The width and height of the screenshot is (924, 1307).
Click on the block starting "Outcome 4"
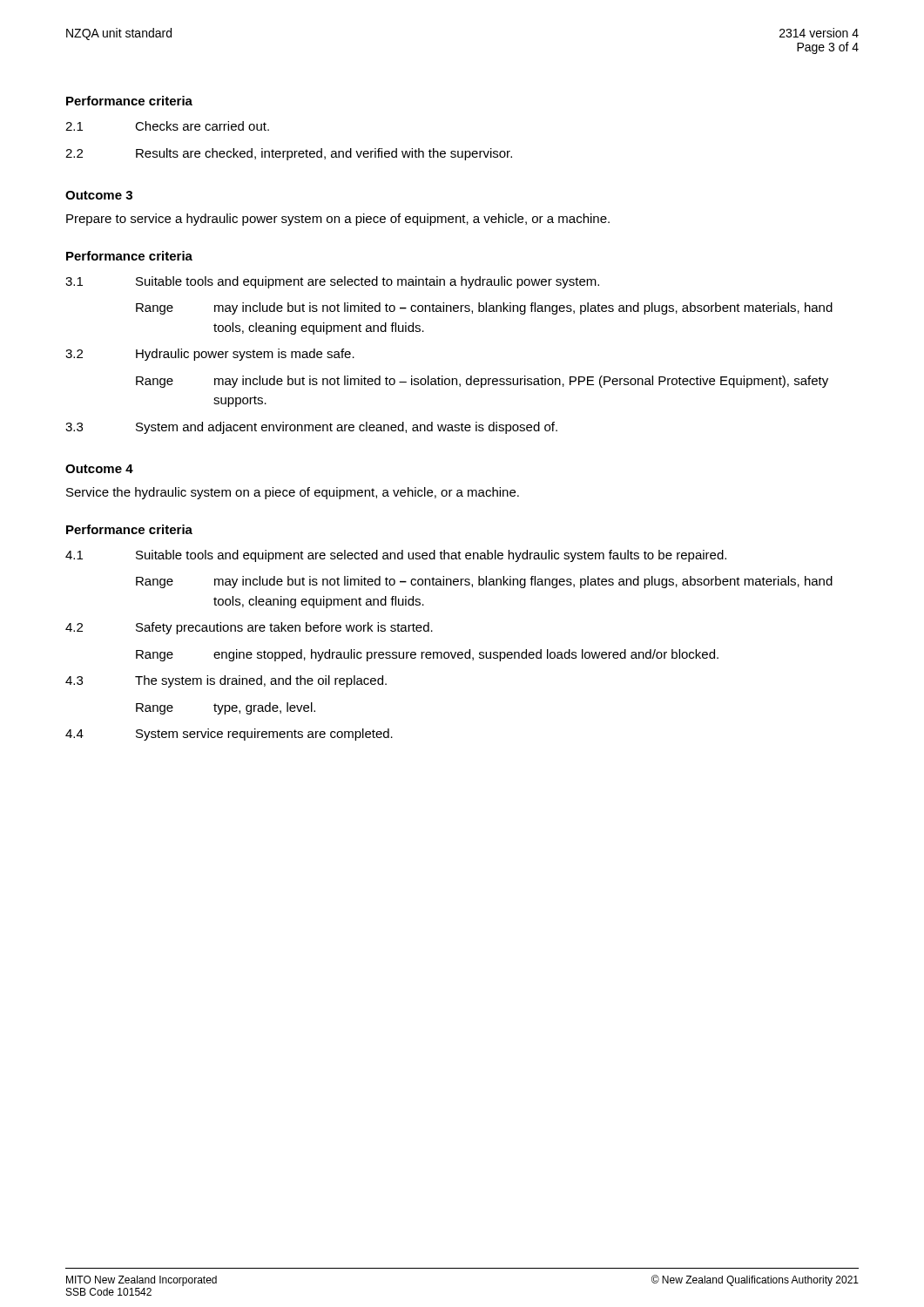[99, 468]
